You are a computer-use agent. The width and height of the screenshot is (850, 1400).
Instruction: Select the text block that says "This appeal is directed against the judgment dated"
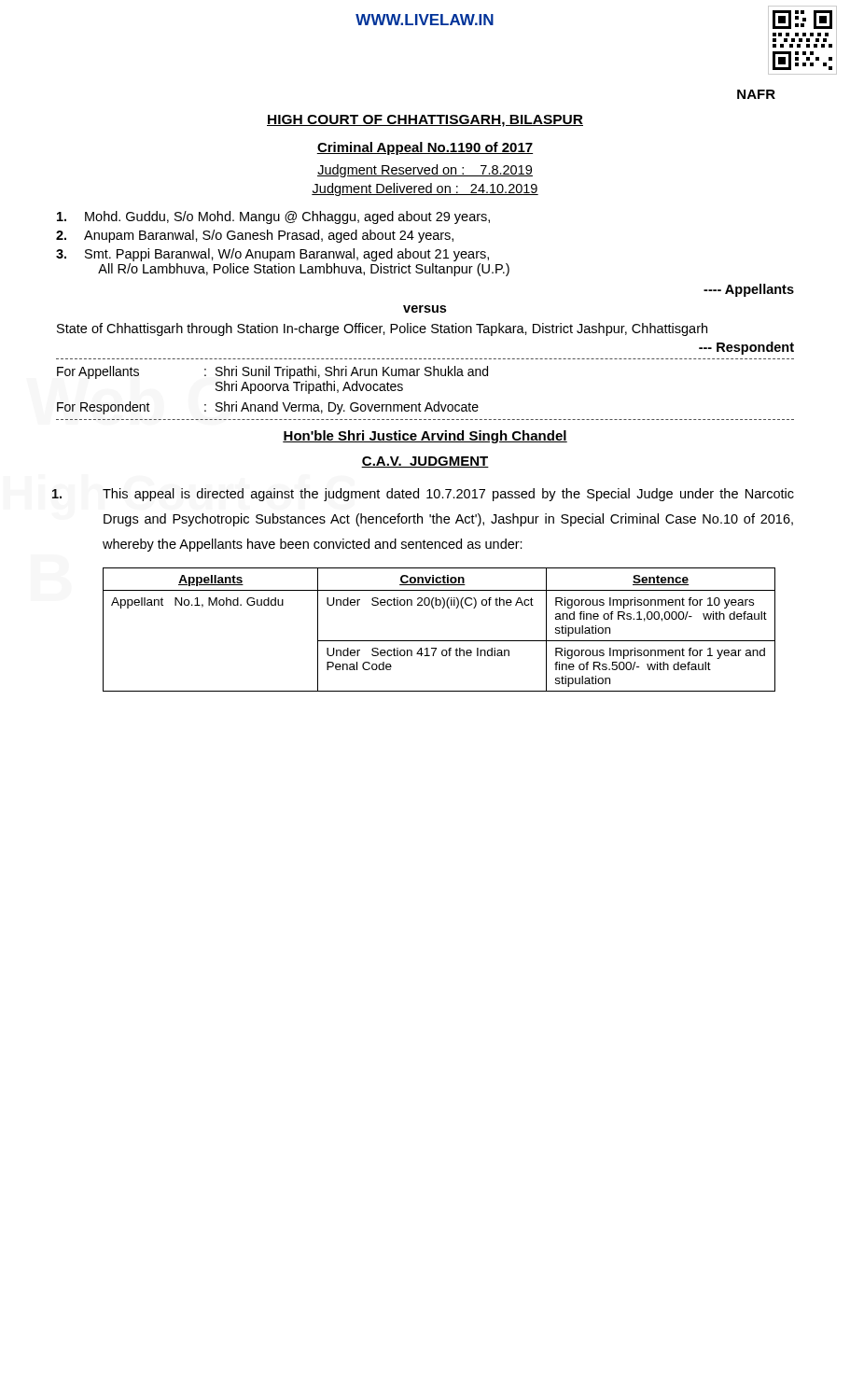click(x=423, y=516)
